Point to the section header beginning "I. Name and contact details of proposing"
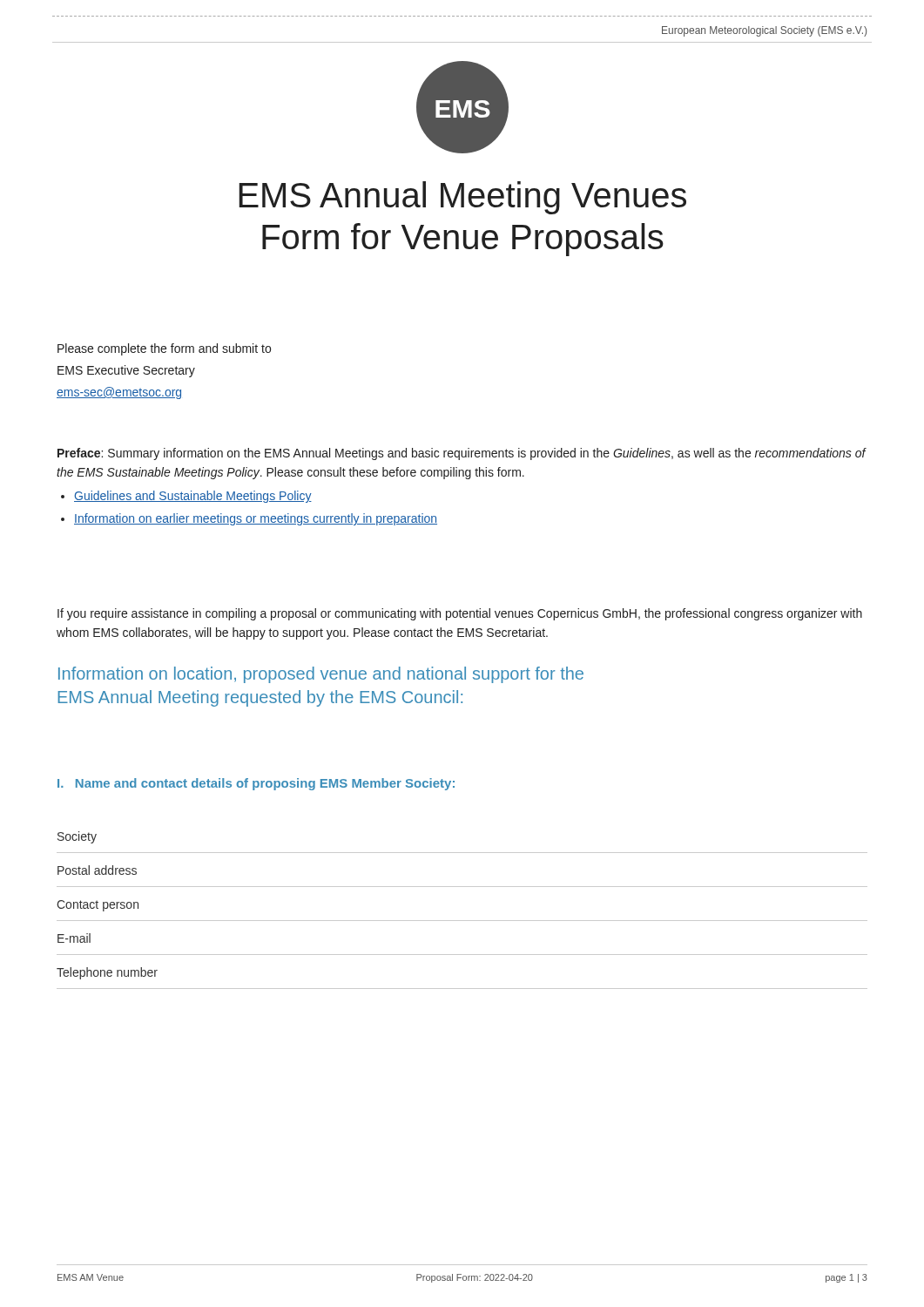 256,783
